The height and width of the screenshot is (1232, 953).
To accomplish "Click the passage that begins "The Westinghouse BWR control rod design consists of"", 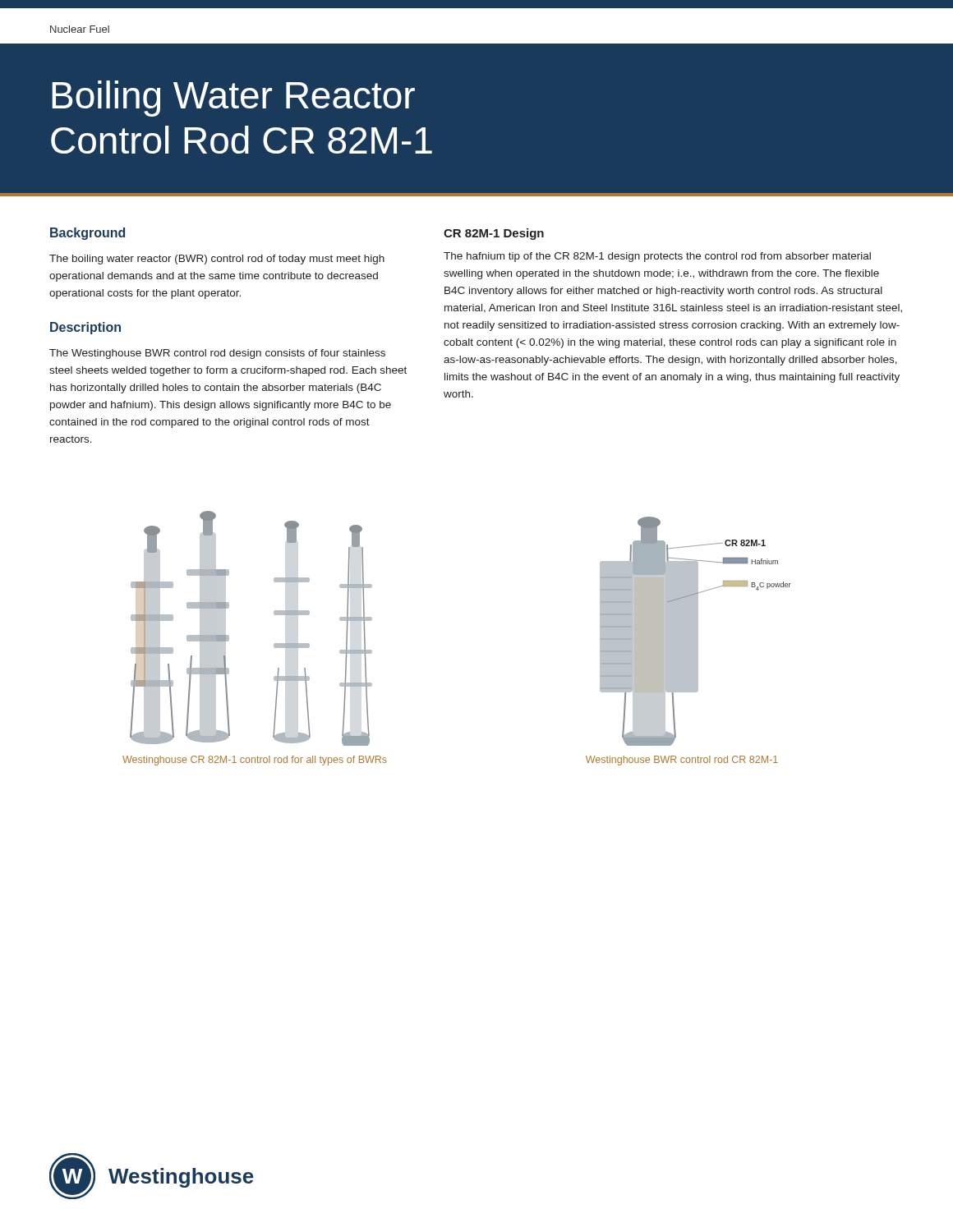I will 230,397.
